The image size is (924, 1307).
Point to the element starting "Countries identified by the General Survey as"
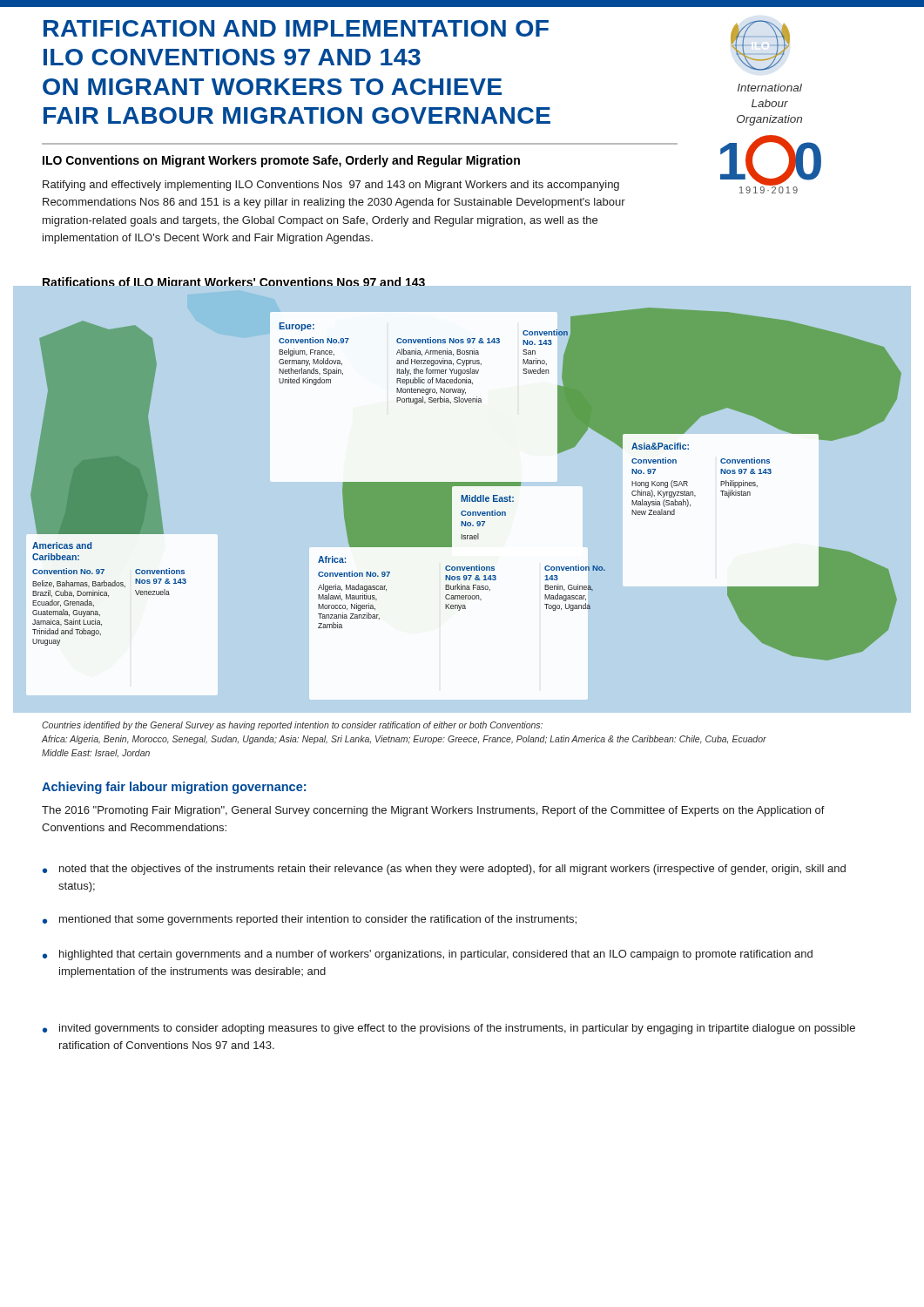[x=404, y=739]
